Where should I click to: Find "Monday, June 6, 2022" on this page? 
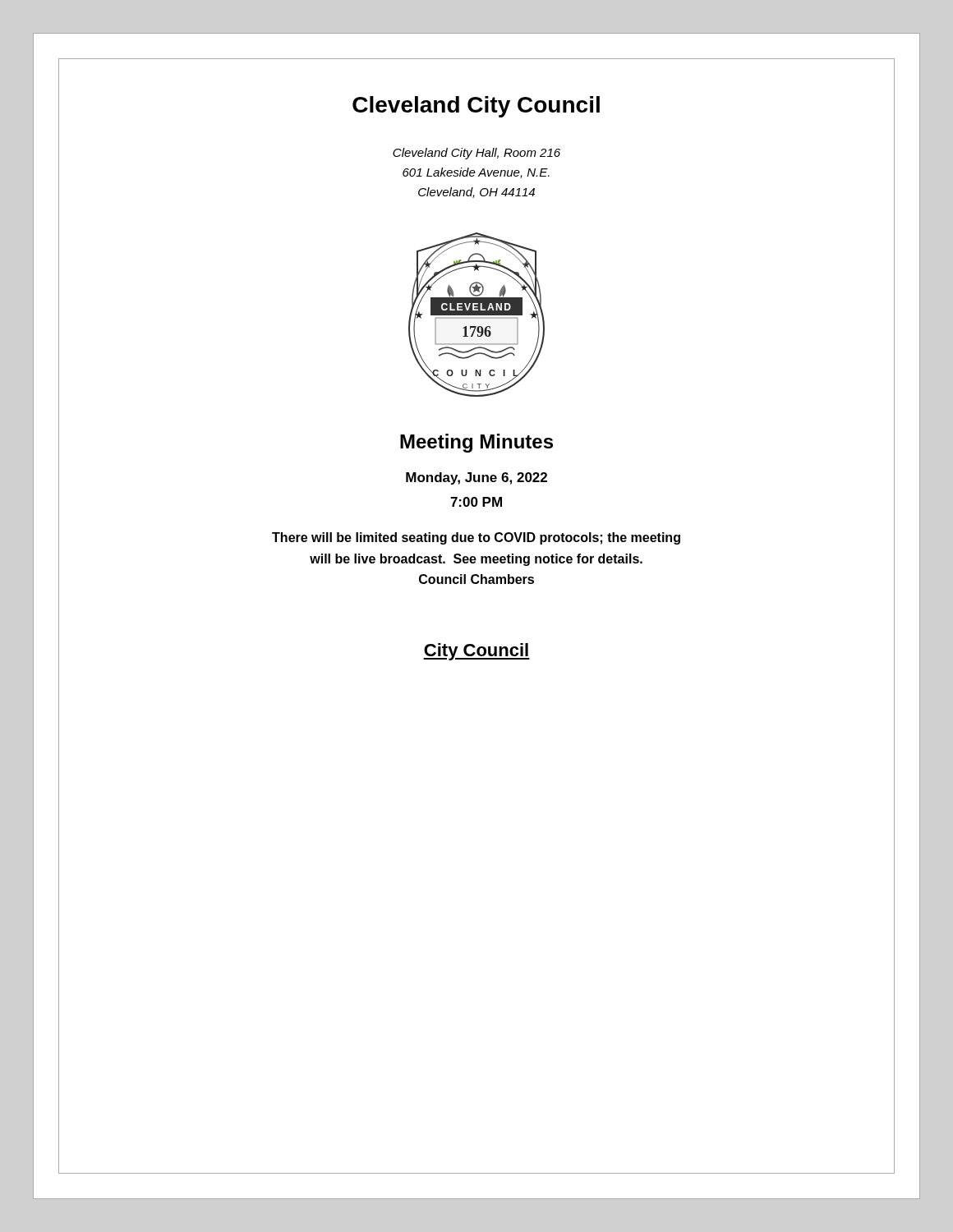coord(476,478)
